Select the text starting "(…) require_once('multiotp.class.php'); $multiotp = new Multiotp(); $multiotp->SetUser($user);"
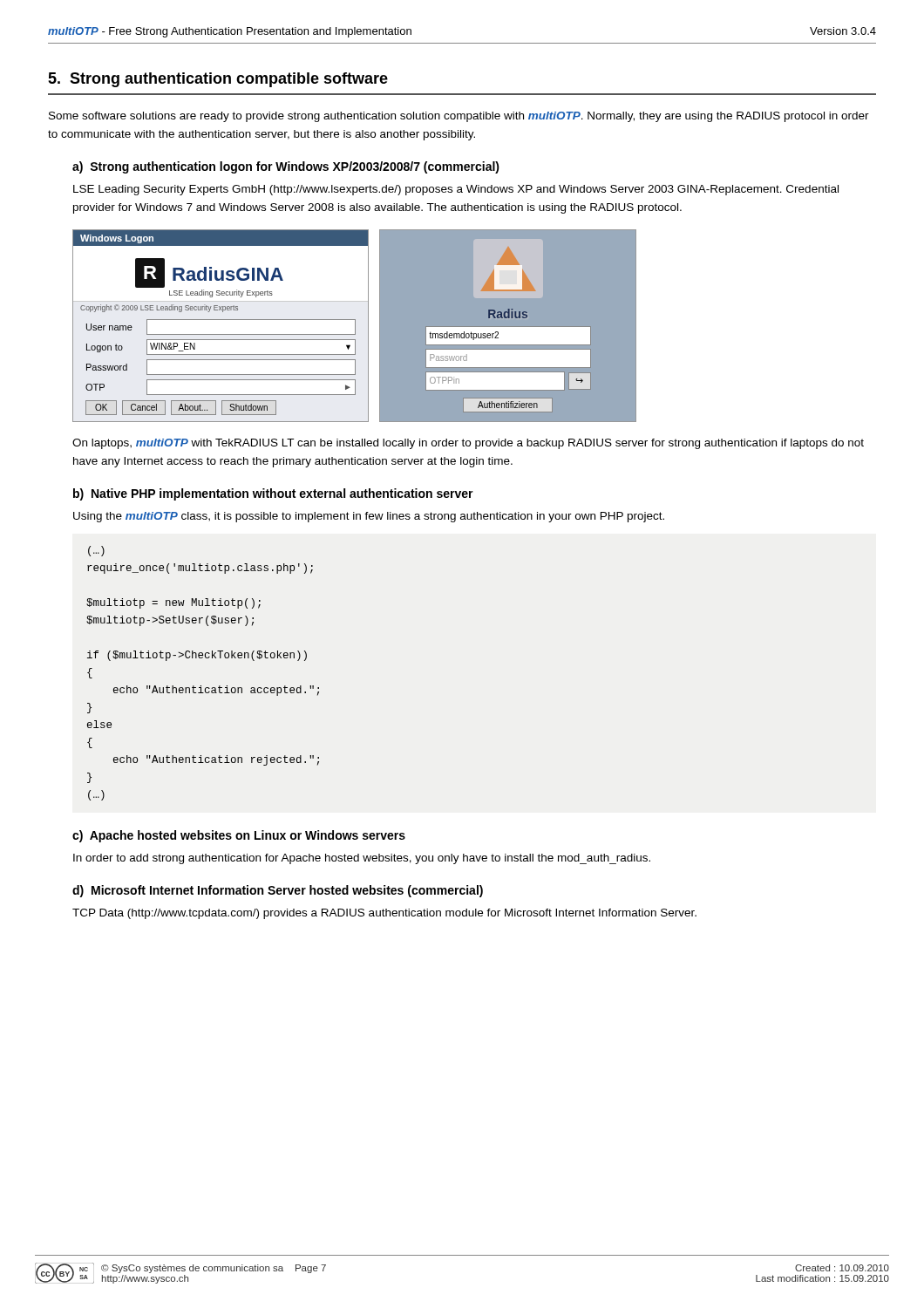 [204, 674]
